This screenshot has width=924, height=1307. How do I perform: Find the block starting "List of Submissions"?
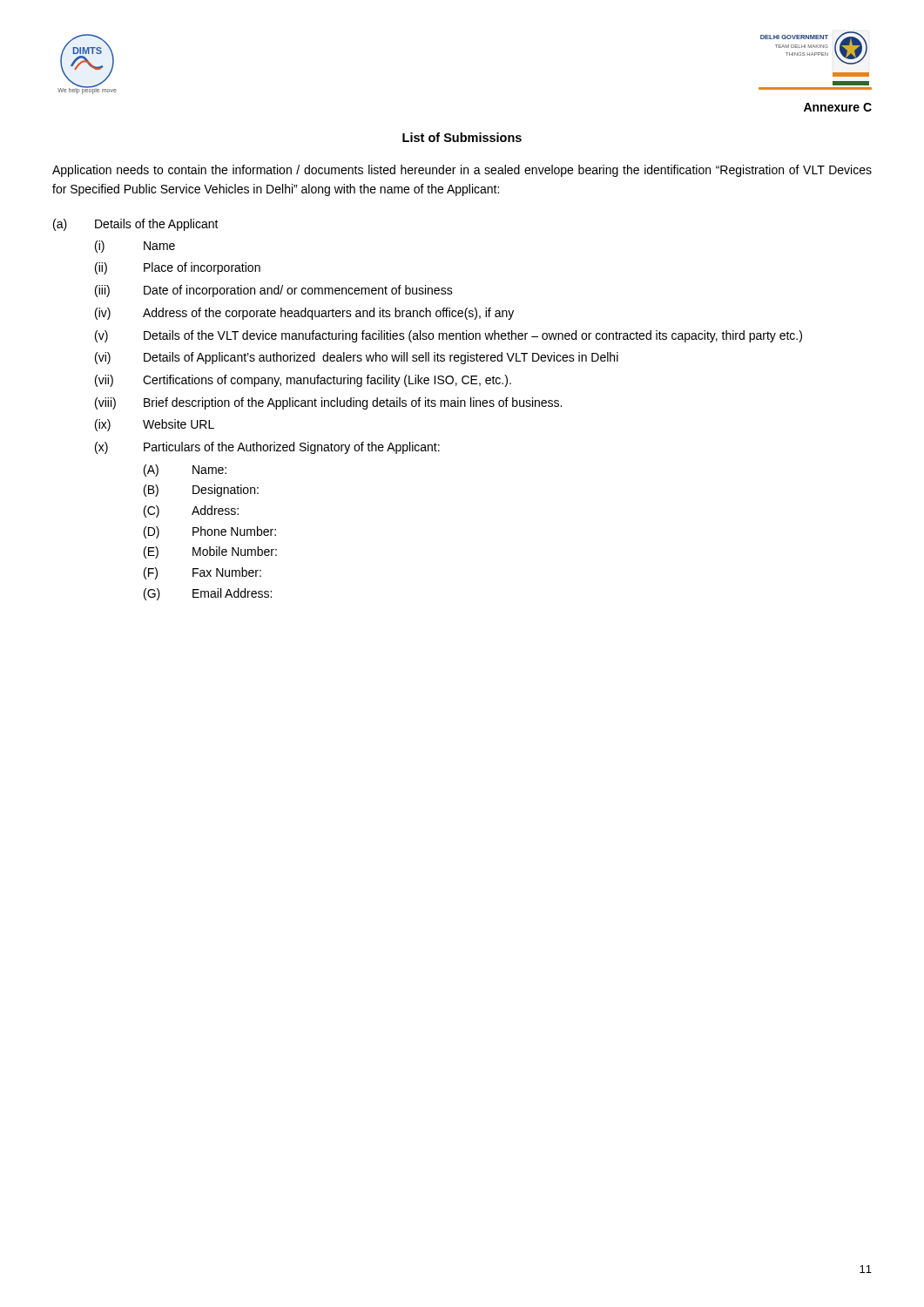(x=462, y=138)
